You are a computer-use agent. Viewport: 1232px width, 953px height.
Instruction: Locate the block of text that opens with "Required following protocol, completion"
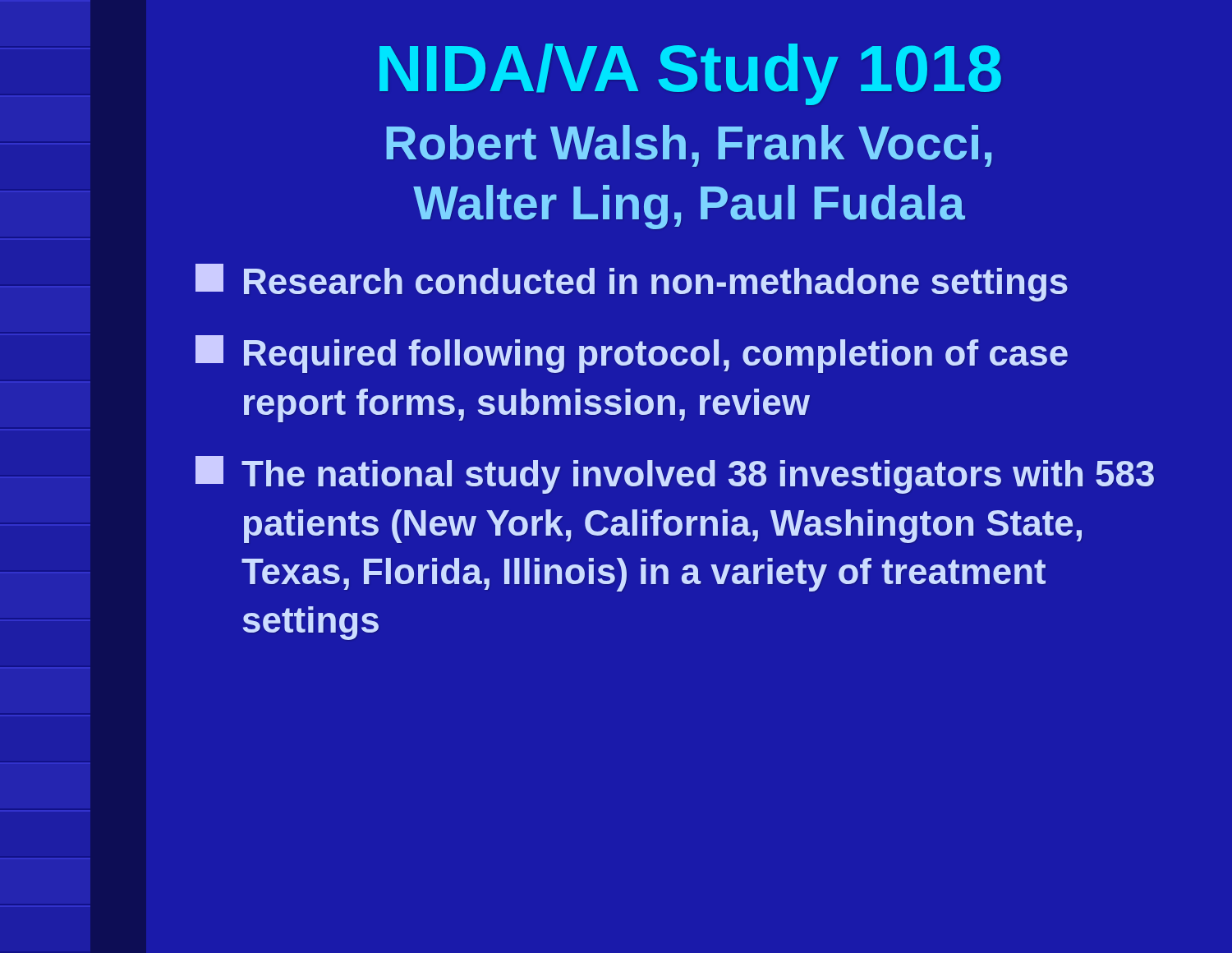689,378
